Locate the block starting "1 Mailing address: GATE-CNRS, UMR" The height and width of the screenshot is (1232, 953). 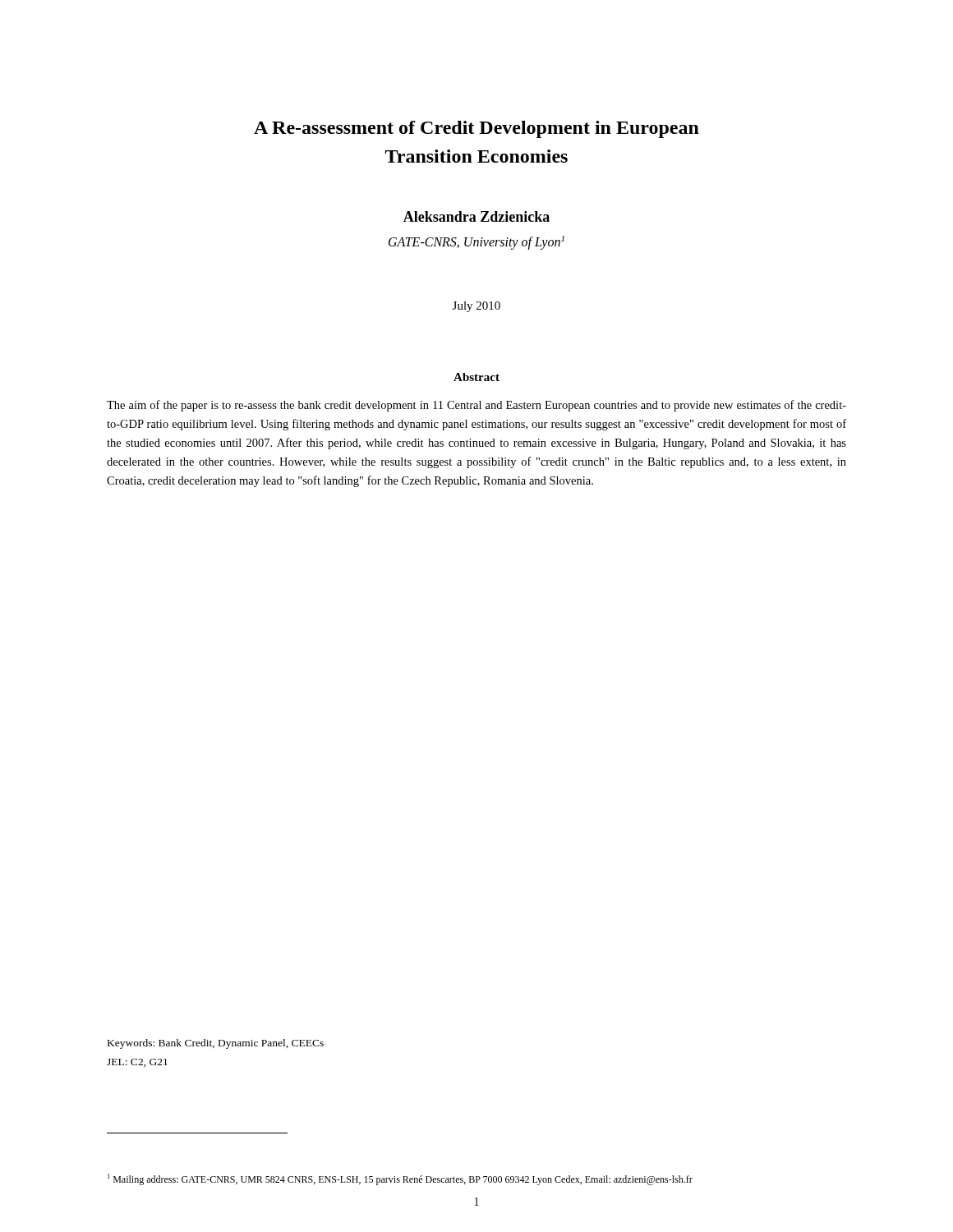click(x=400, y=1179)
